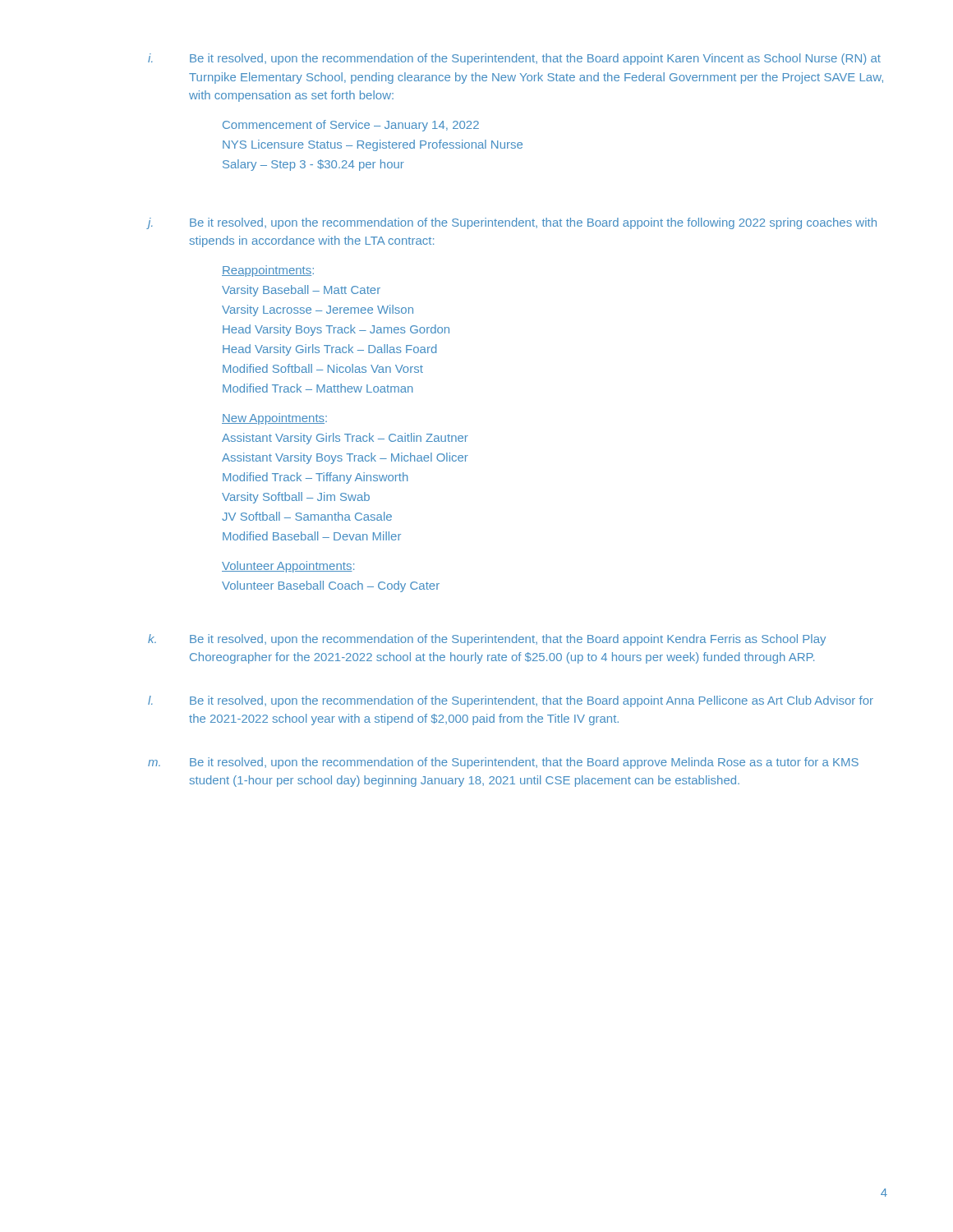
Task: Click on the list item that says "k. Be it"
Action: (518, 648)
